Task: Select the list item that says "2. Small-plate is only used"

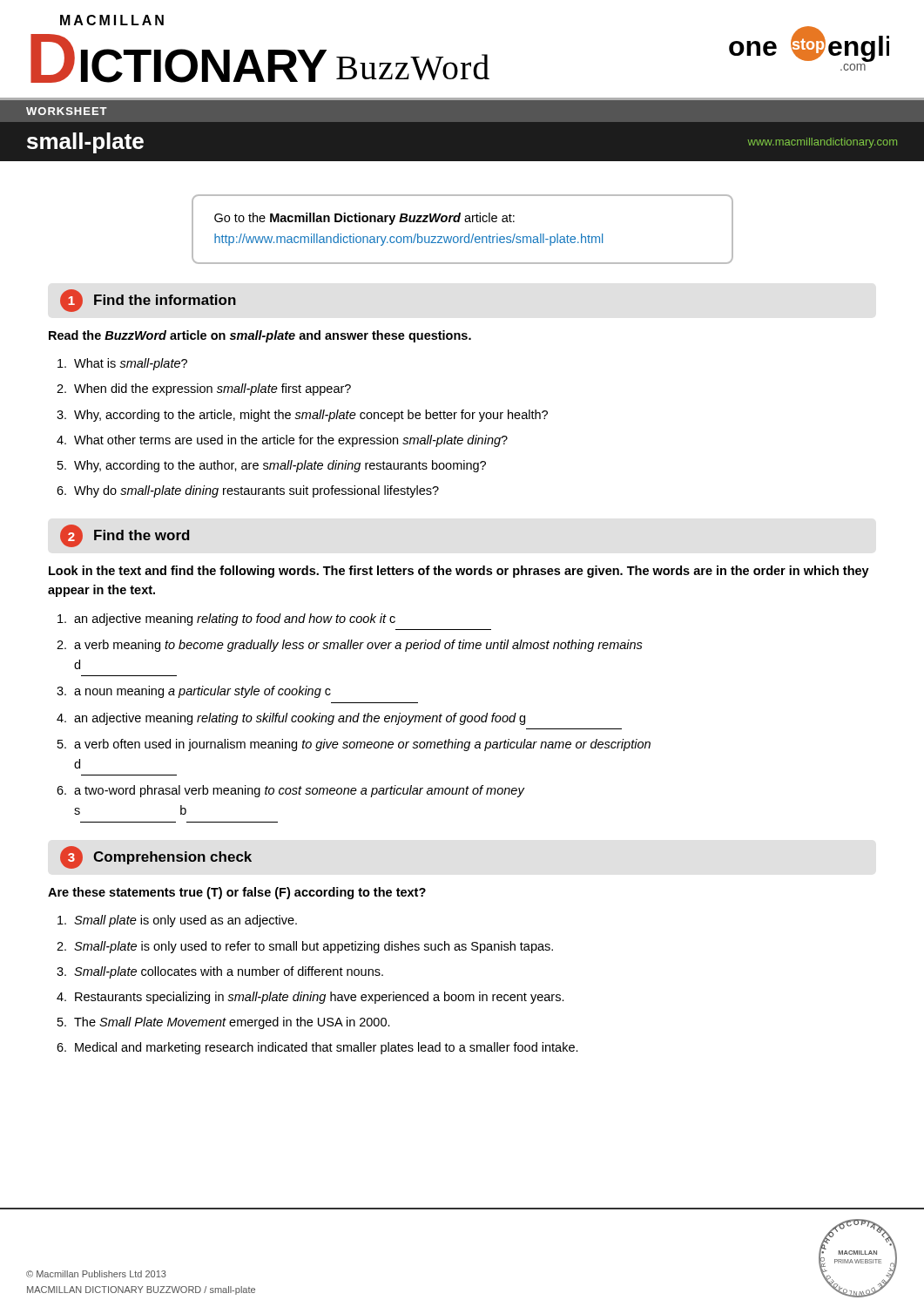Action: tap(462, 946)
